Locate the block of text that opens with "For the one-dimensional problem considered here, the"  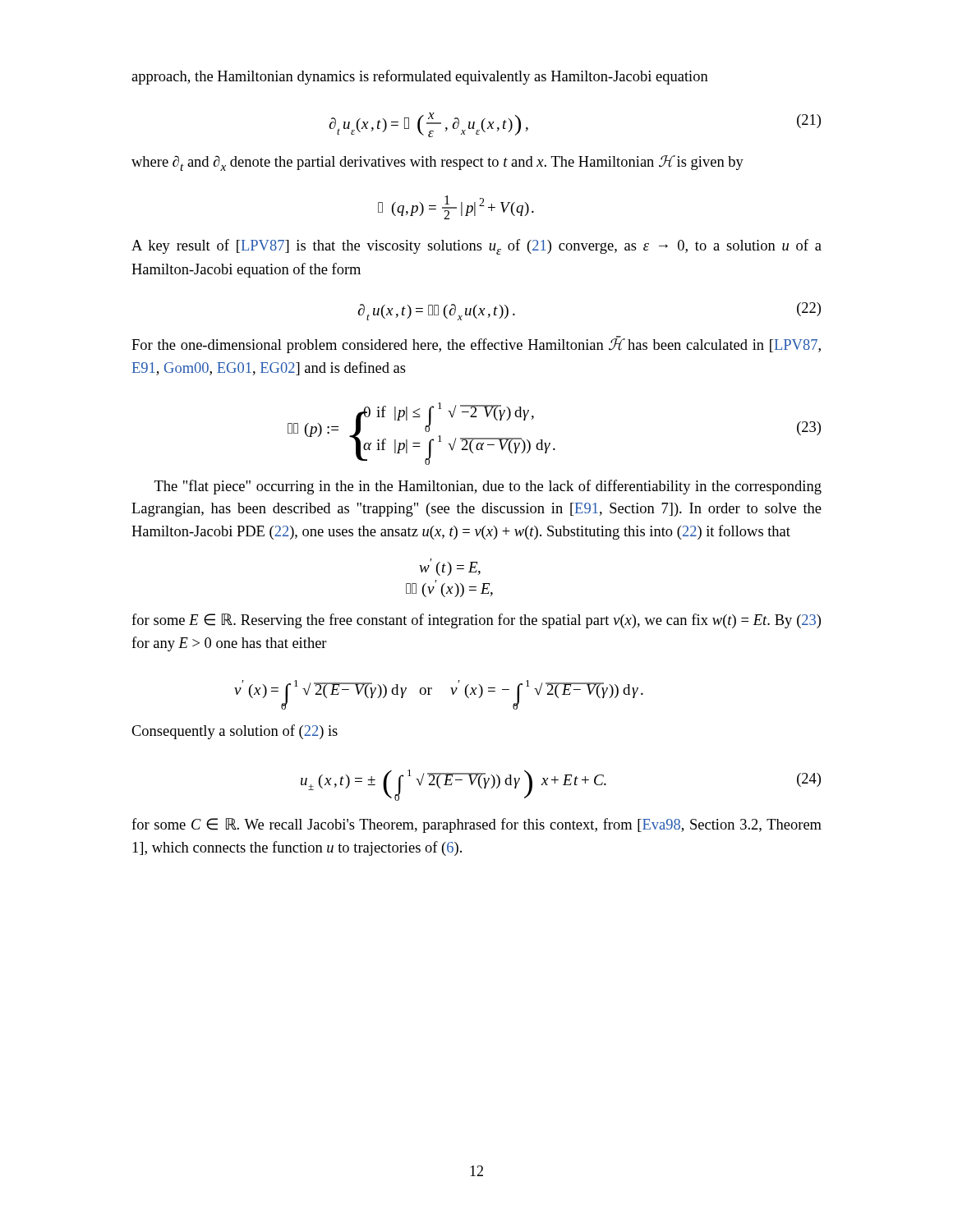point(476,357)
